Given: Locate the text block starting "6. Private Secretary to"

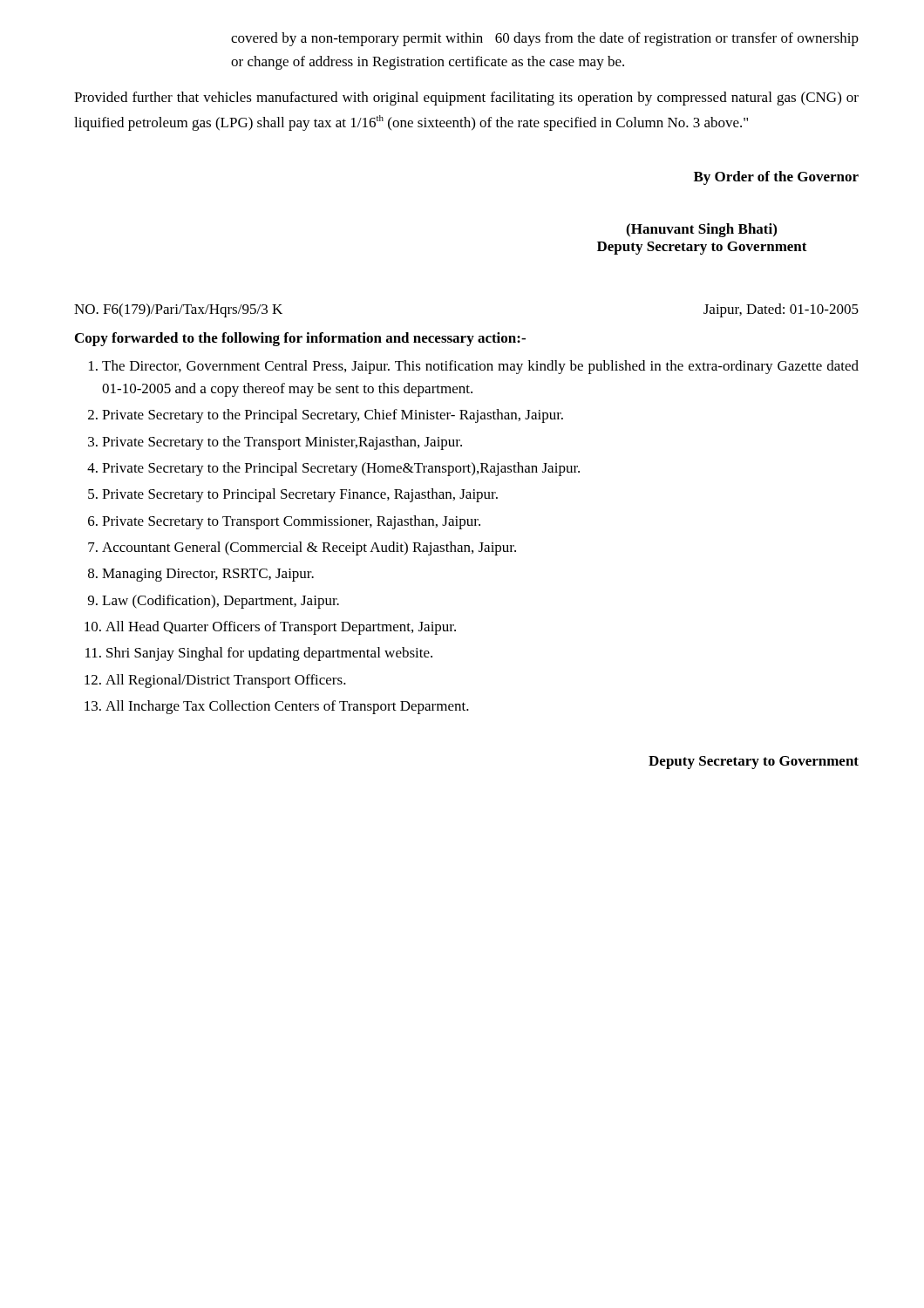Looking at the screenshot, I should pyautogui.click(x=466, y=521).
